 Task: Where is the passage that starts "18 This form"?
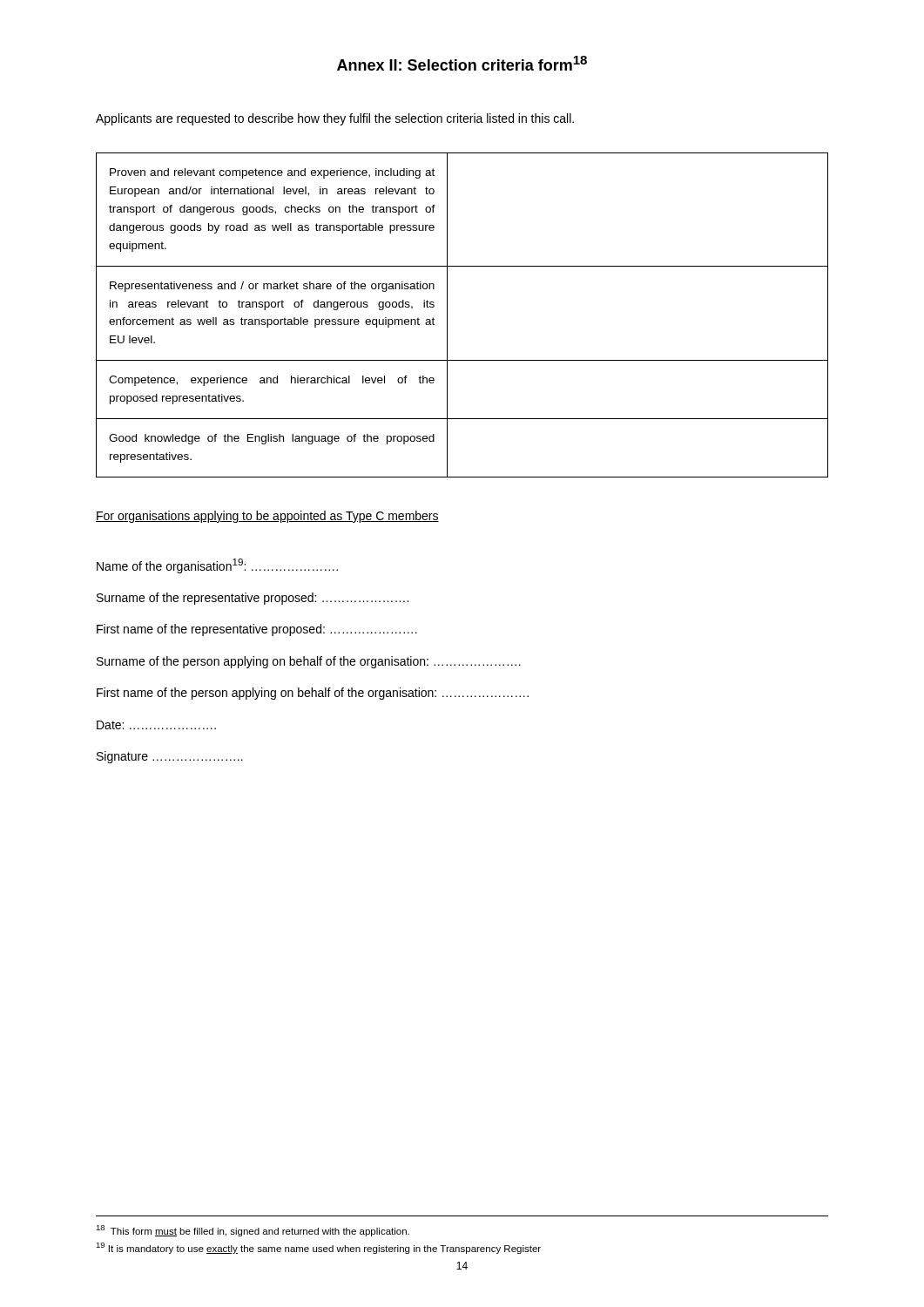318,1238
